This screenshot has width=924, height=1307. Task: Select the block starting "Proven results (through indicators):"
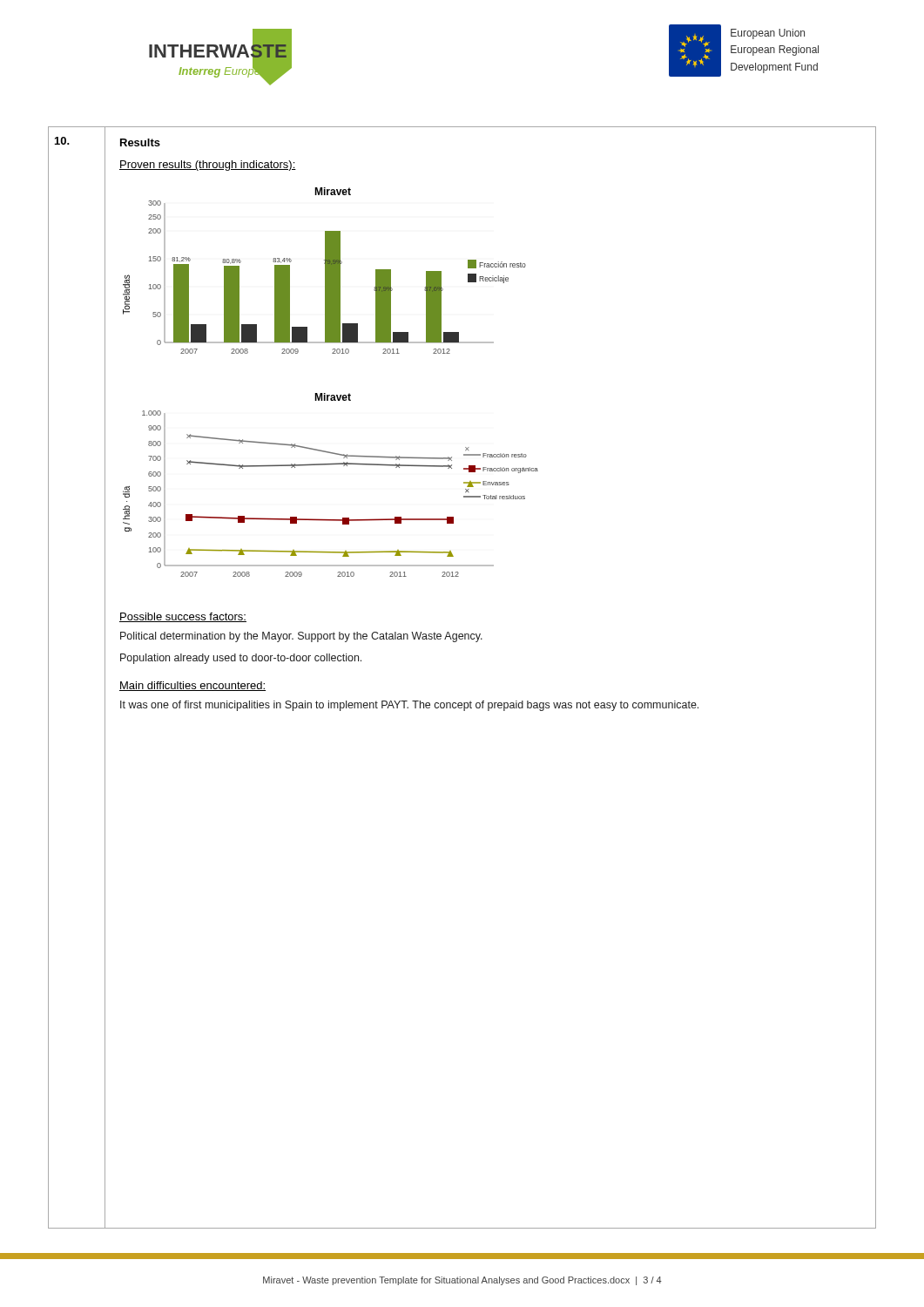(207, 164)
